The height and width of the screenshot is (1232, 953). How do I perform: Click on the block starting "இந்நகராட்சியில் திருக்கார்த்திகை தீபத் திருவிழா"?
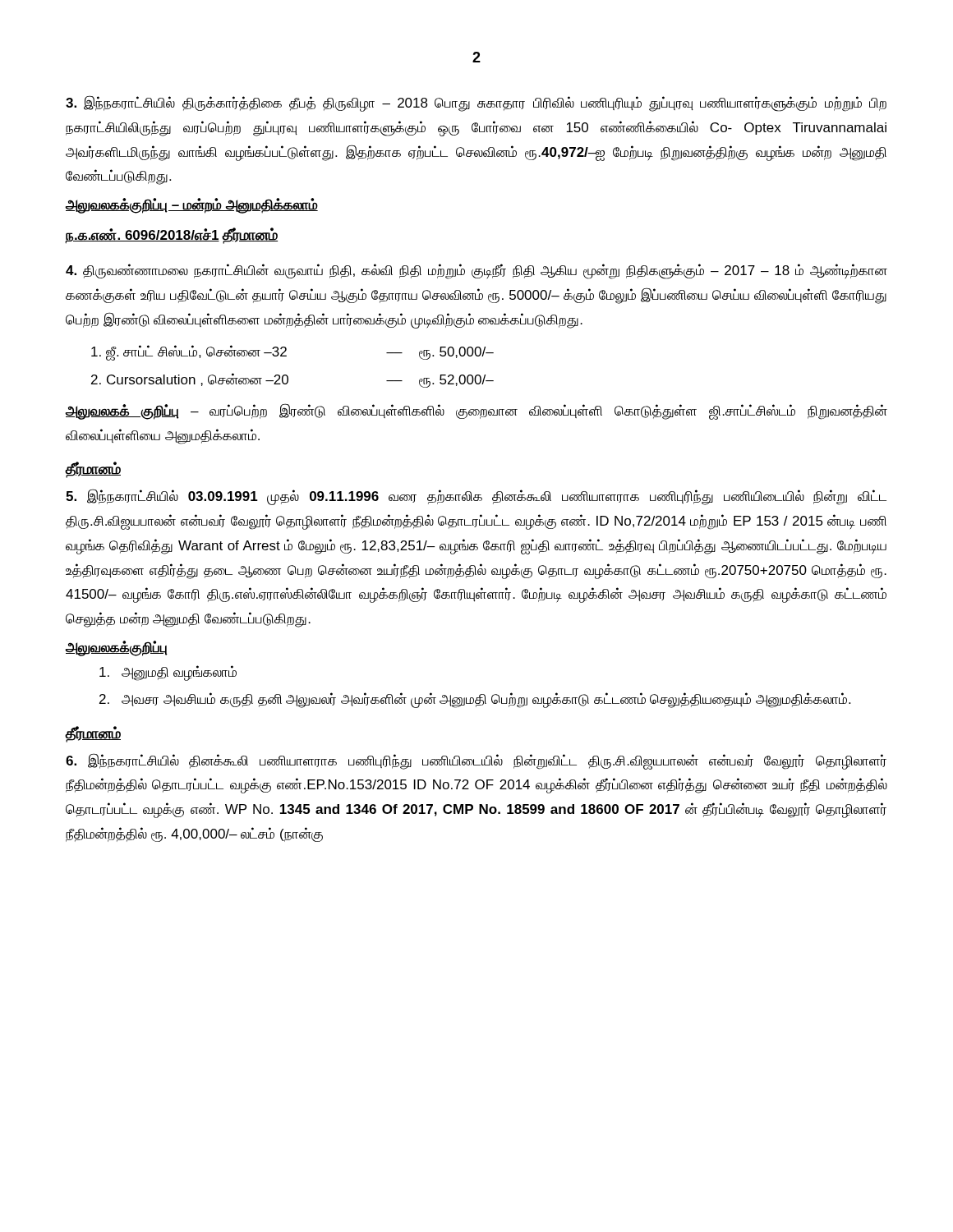[x=476, y=140]
